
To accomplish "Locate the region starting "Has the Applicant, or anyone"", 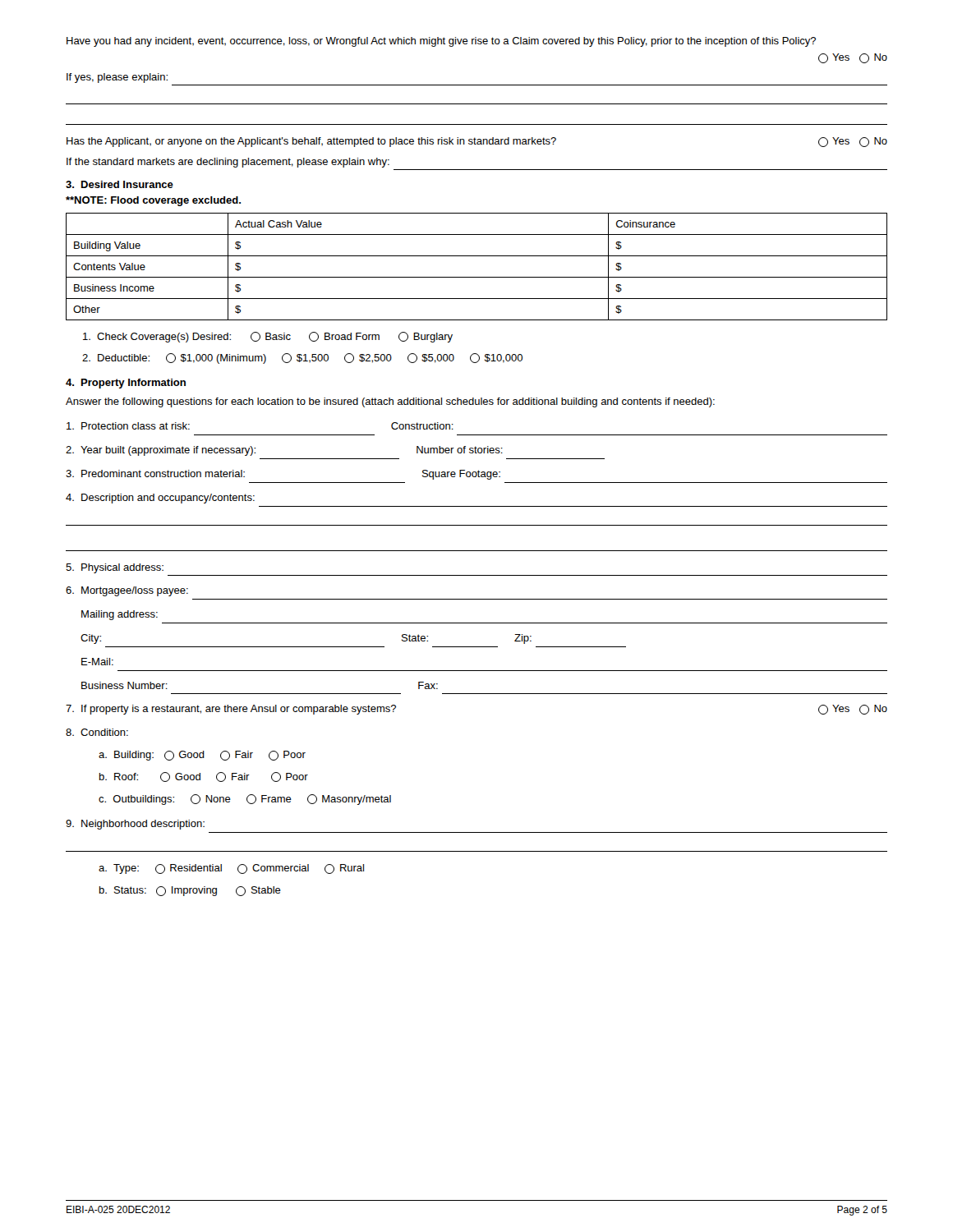I will coord(476,142).
